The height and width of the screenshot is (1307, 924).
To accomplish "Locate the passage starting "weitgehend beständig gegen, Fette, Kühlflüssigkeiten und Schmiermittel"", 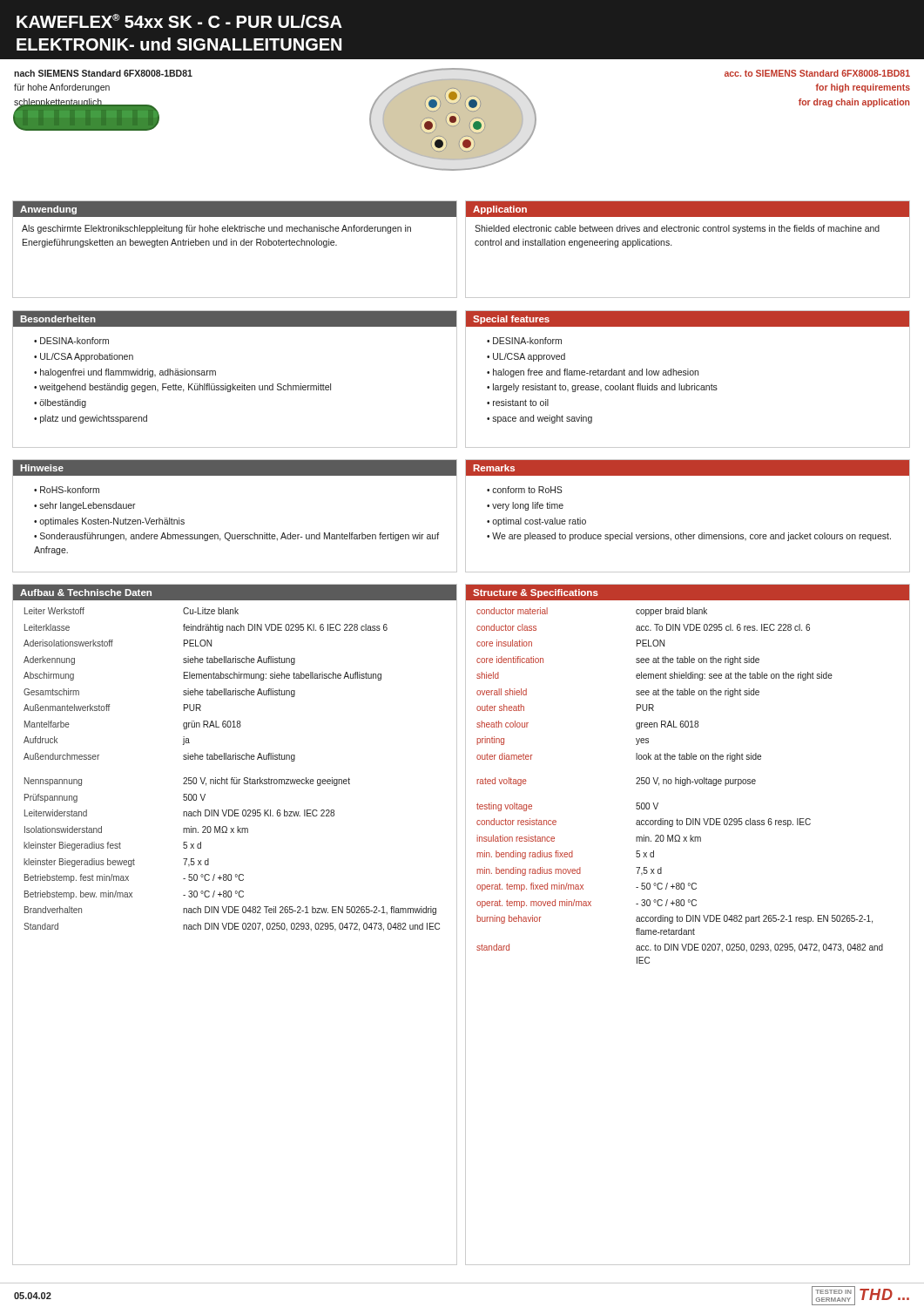I will click(186, 387).
